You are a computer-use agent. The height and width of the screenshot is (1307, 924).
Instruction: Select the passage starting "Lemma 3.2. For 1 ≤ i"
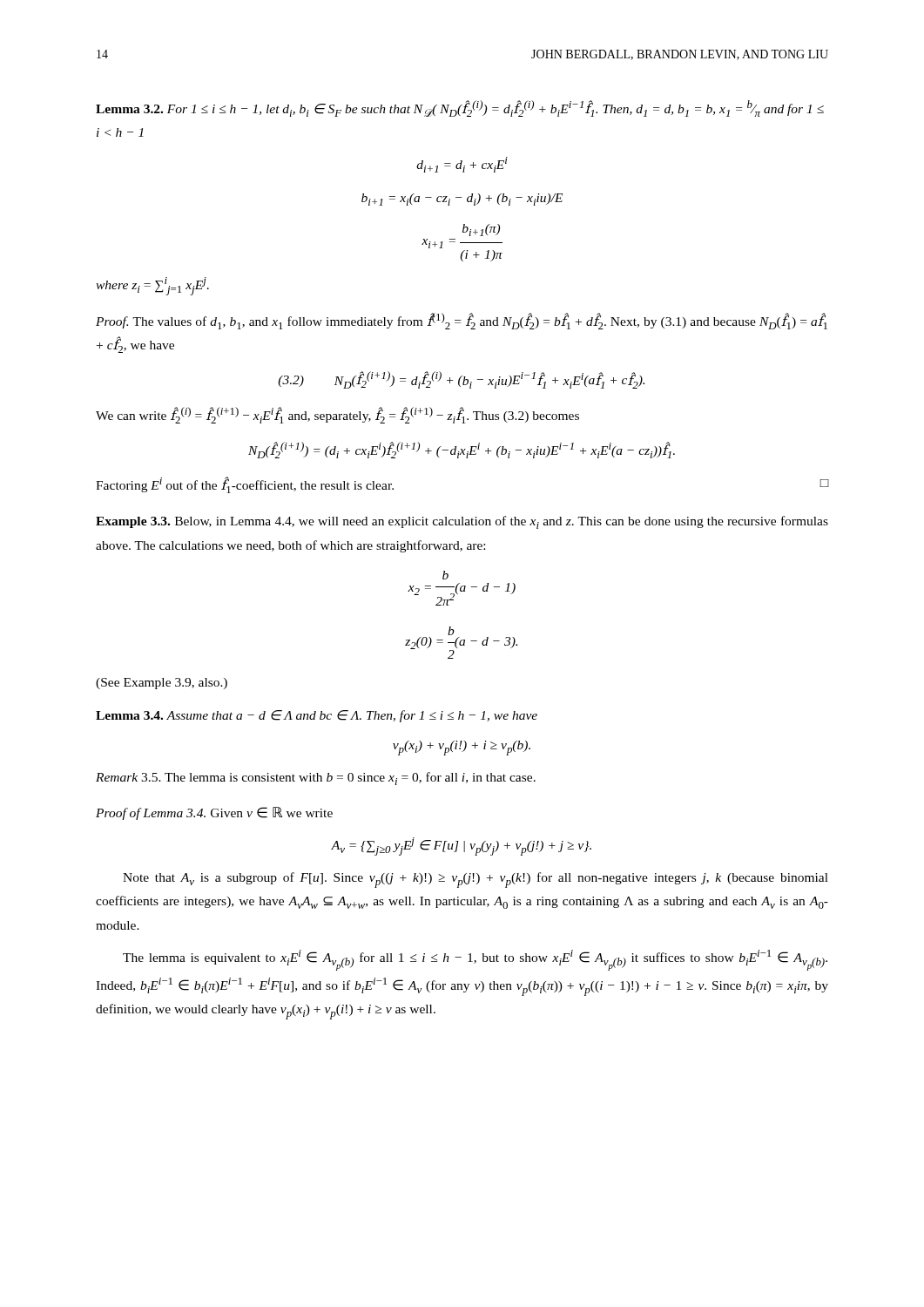pyautogui.click(x=460, y=119)
